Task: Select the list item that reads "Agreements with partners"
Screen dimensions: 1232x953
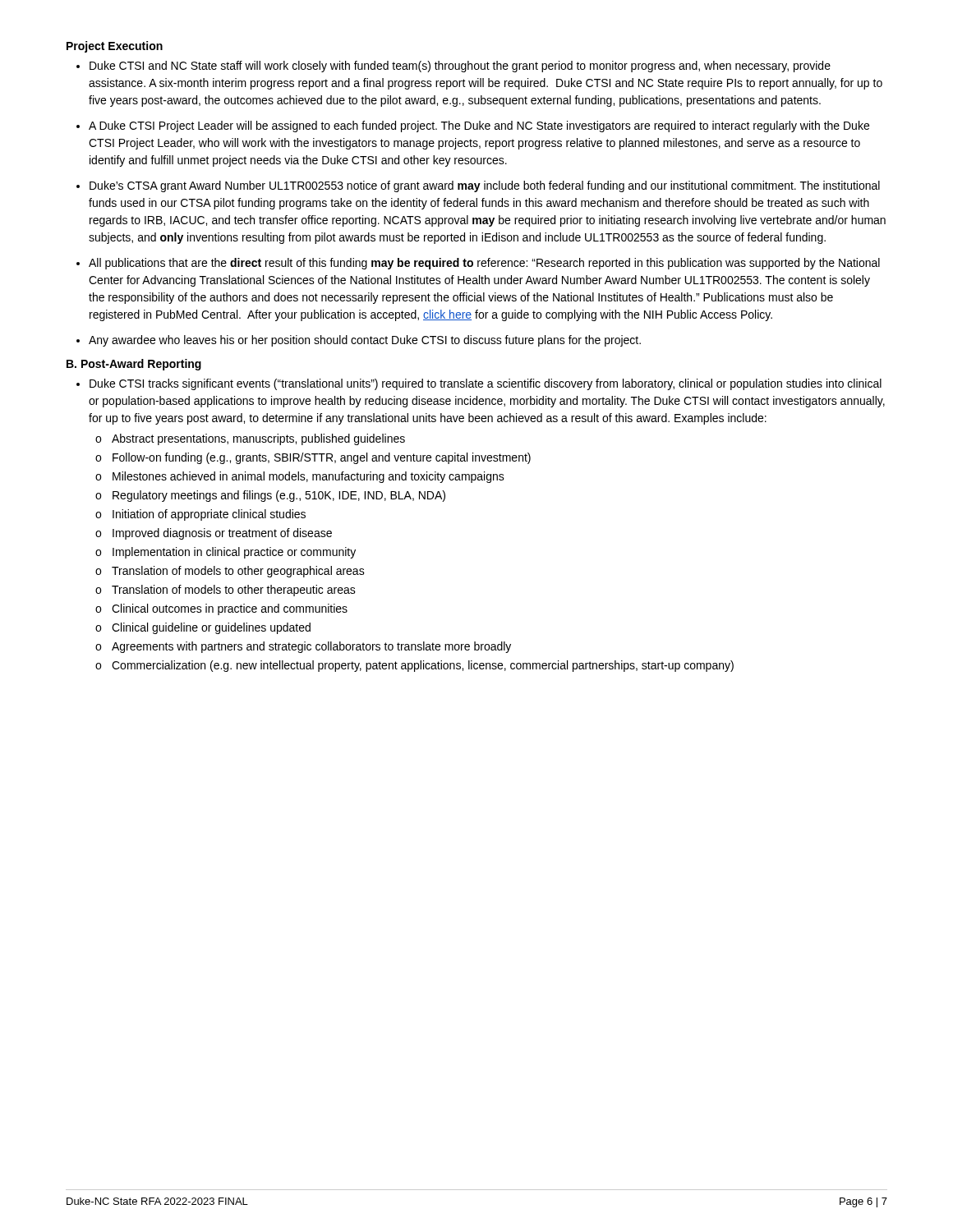Action: click(311, 646)
